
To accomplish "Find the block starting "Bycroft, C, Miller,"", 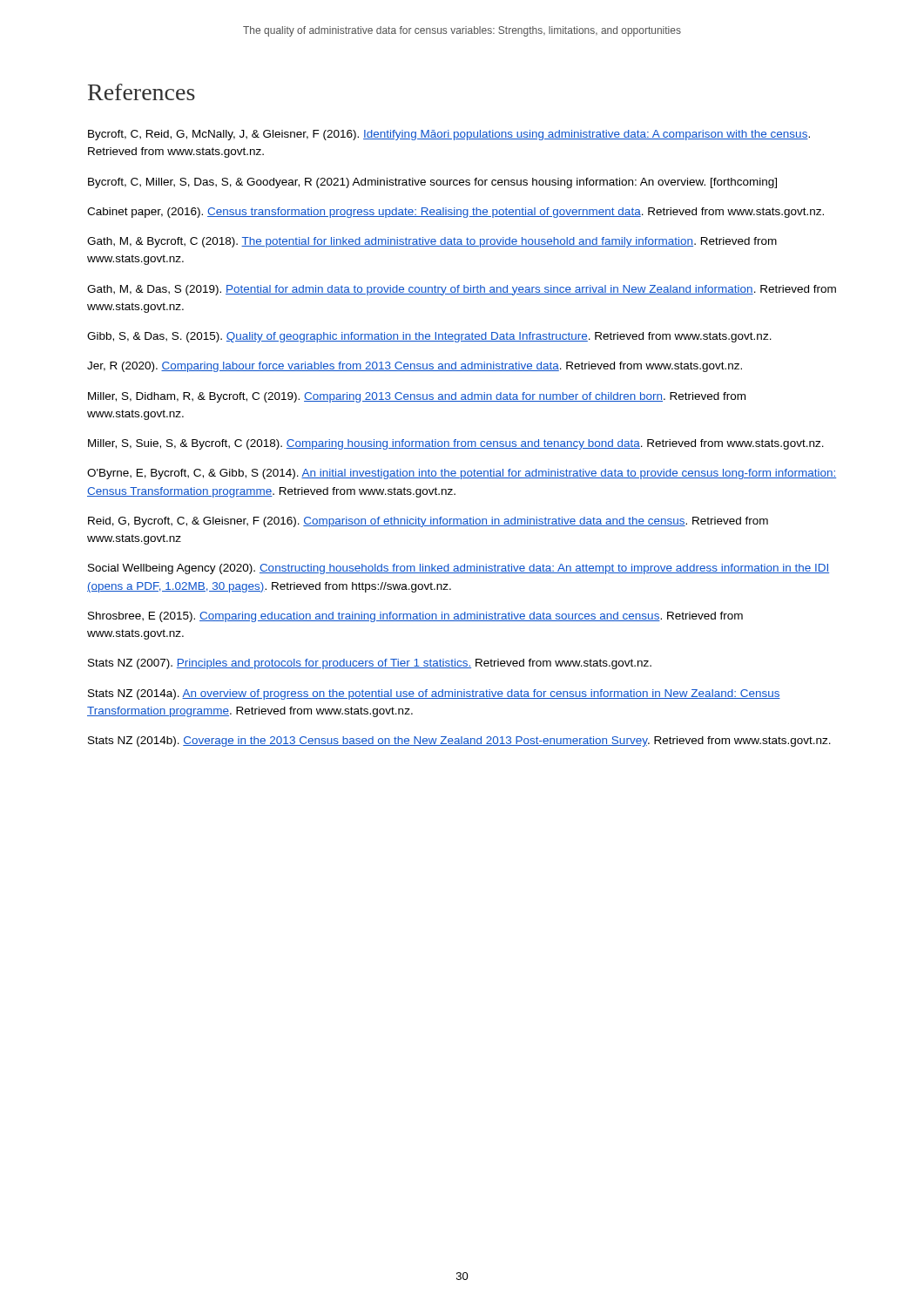I will pyautogui.click(x=432, y=181).
